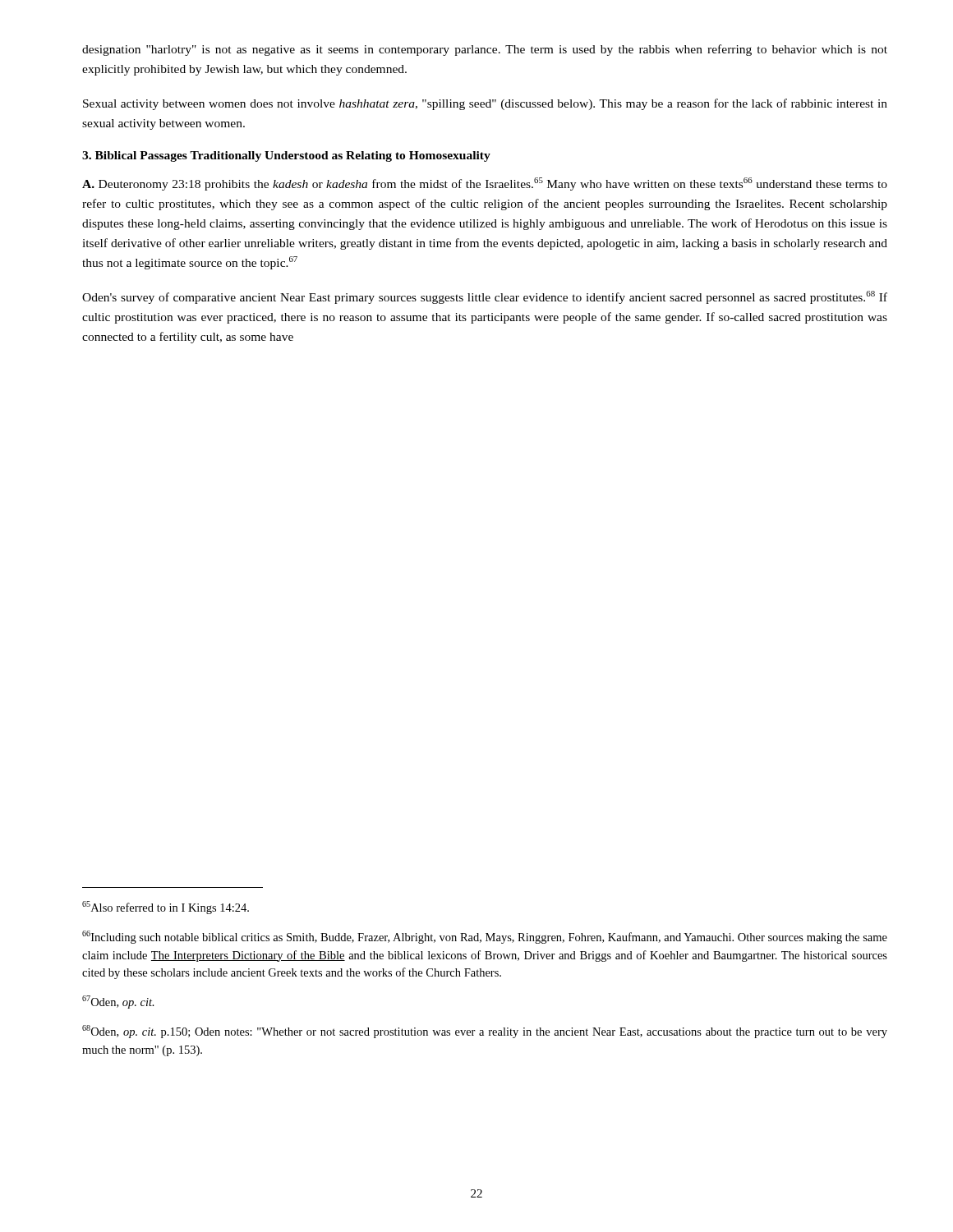The height and width of the screenshot is (1232, 953).
Task: Navigate to the block starting "designation "harlotry" is not as"
Action: click(485, 59)
